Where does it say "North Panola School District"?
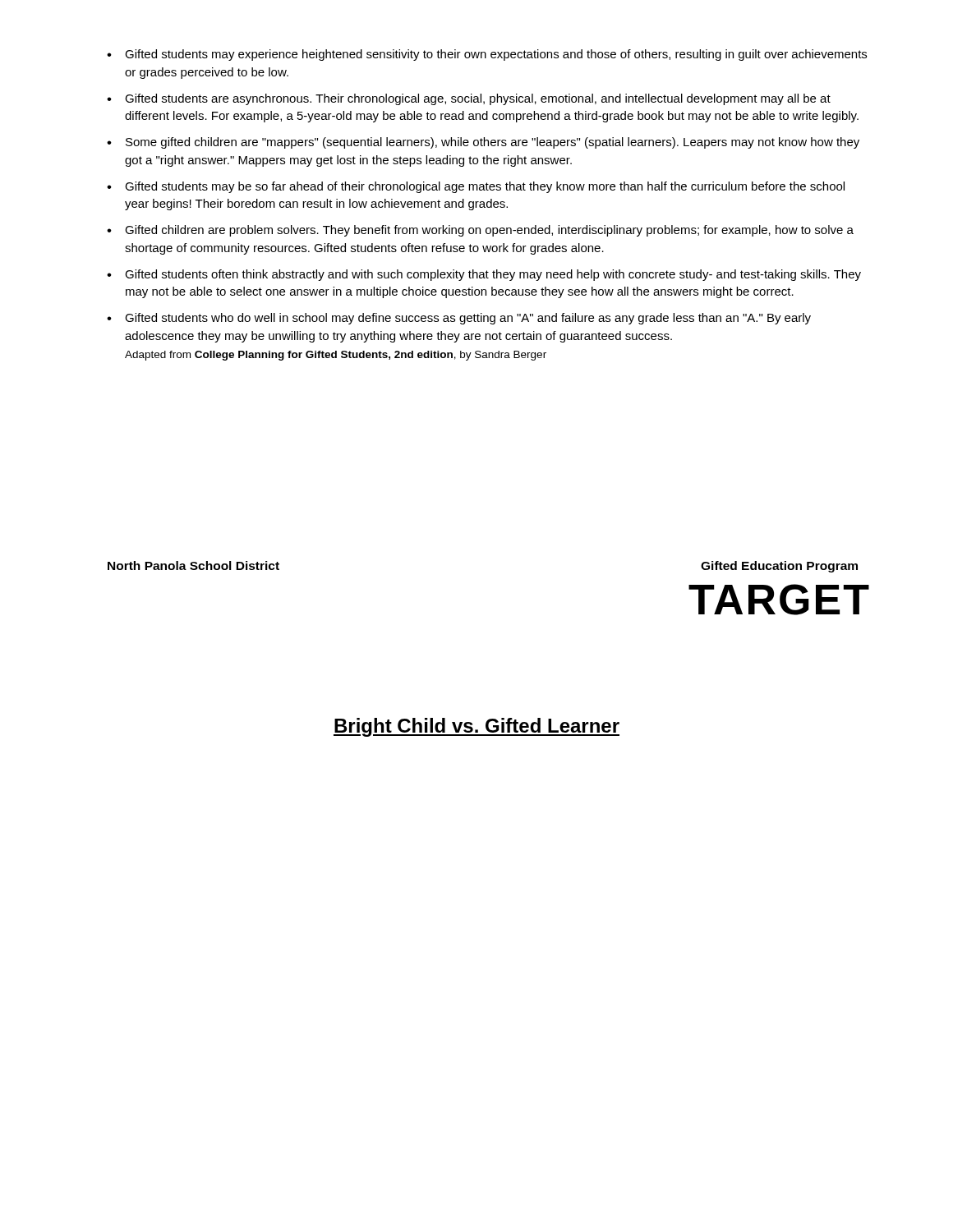The width and height of the screenshot is (953, 1232). tap(193, 565)
